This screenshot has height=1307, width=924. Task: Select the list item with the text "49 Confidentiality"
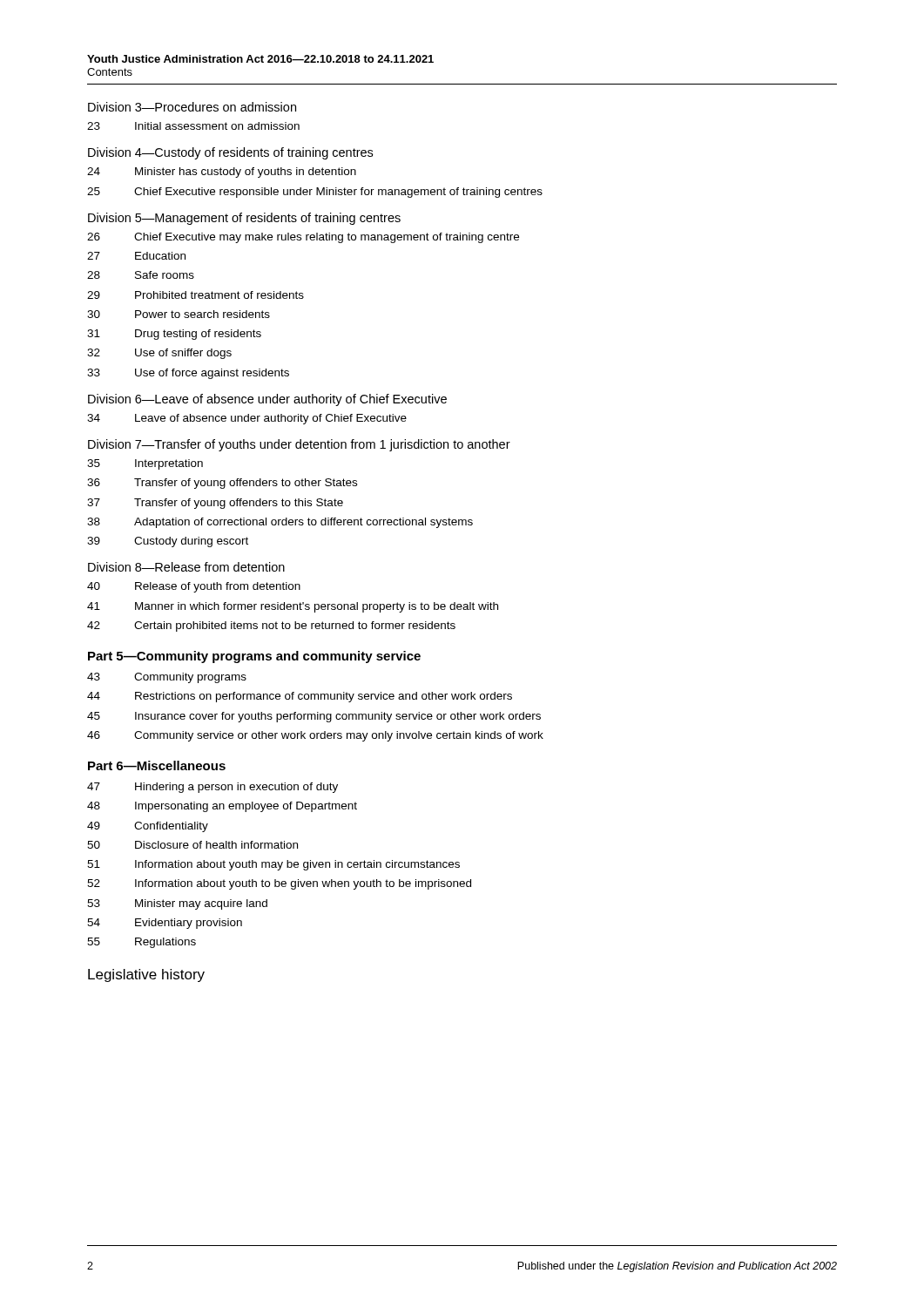pyautogui.click(x=148, y=826)
